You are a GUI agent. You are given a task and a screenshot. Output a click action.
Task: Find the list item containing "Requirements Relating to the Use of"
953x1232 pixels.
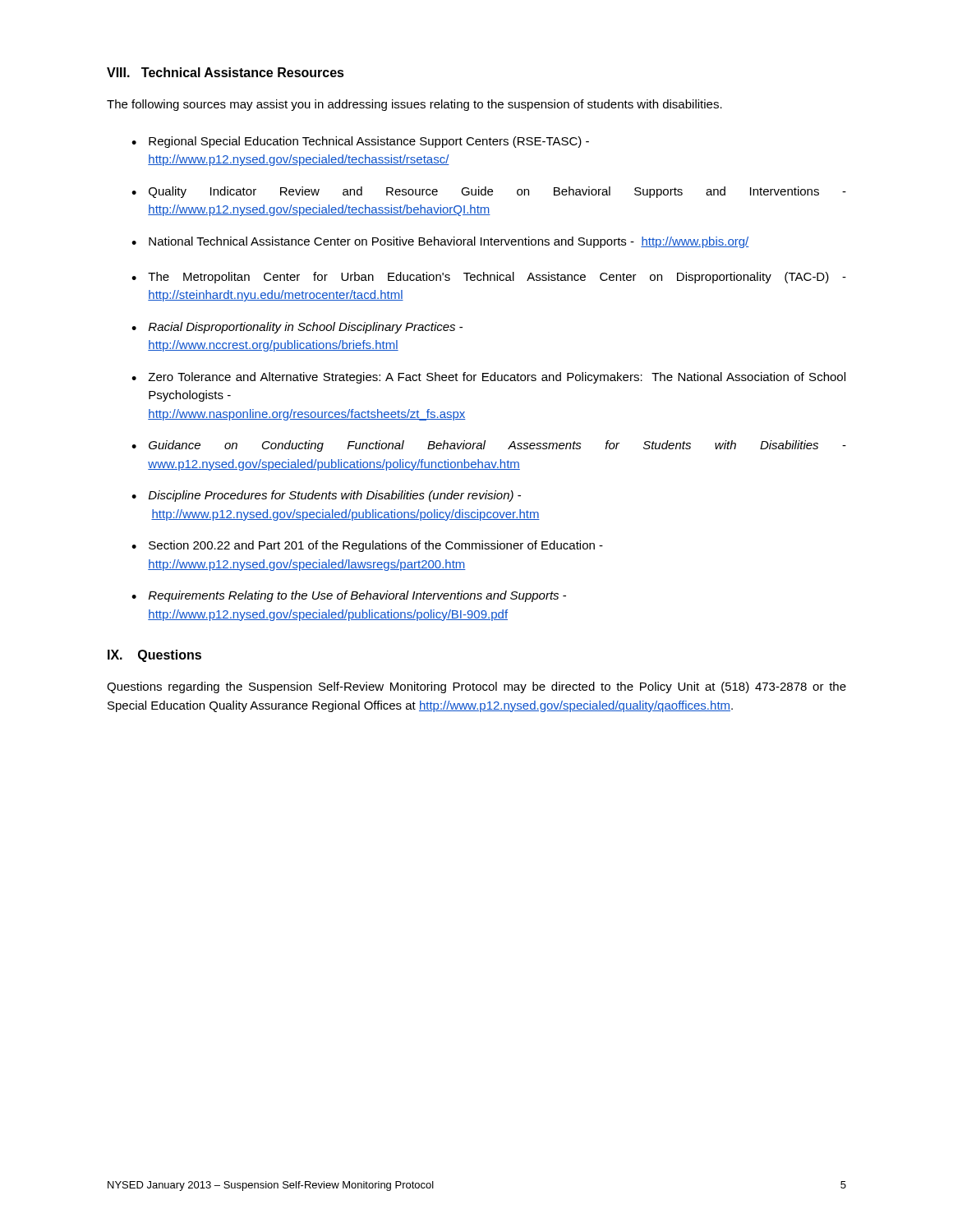(x=497, y=605)
